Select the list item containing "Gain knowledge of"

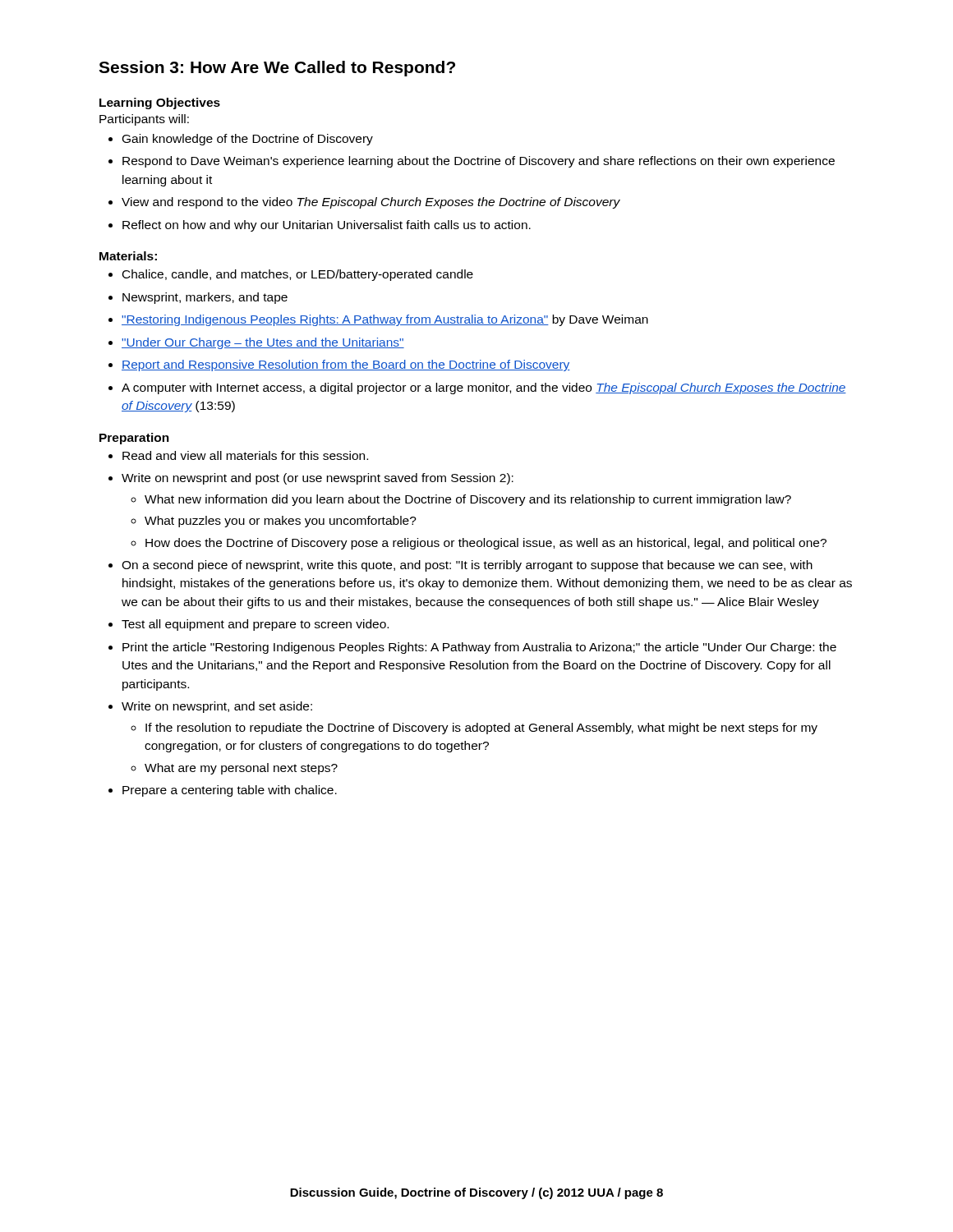(247, 138)
